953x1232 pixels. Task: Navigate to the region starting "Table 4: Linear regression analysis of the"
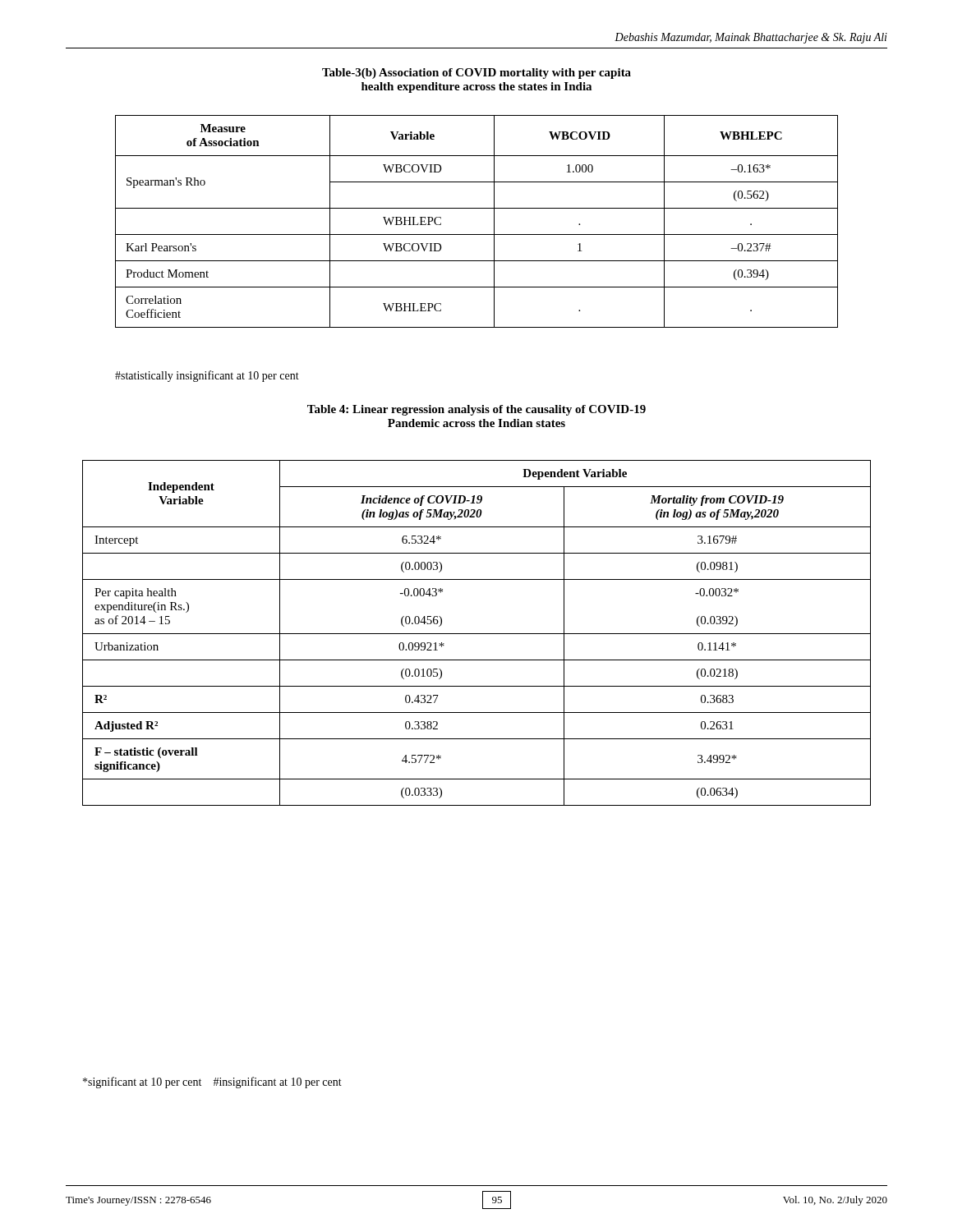click(x=476, y=416)
